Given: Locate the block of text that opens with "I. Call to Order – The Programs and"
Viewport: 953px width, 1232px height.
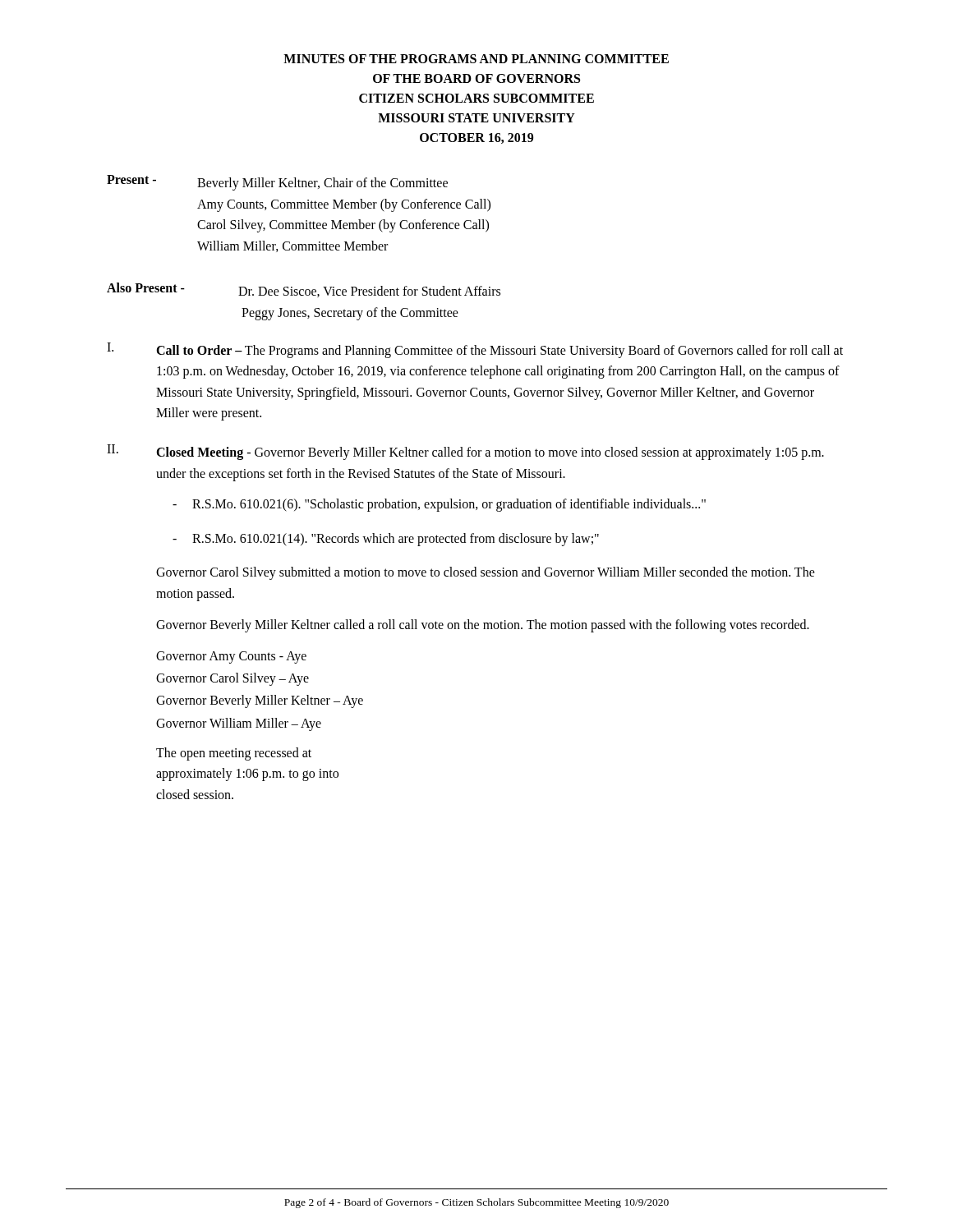Looking at the screenshot, I should [476, 382].
